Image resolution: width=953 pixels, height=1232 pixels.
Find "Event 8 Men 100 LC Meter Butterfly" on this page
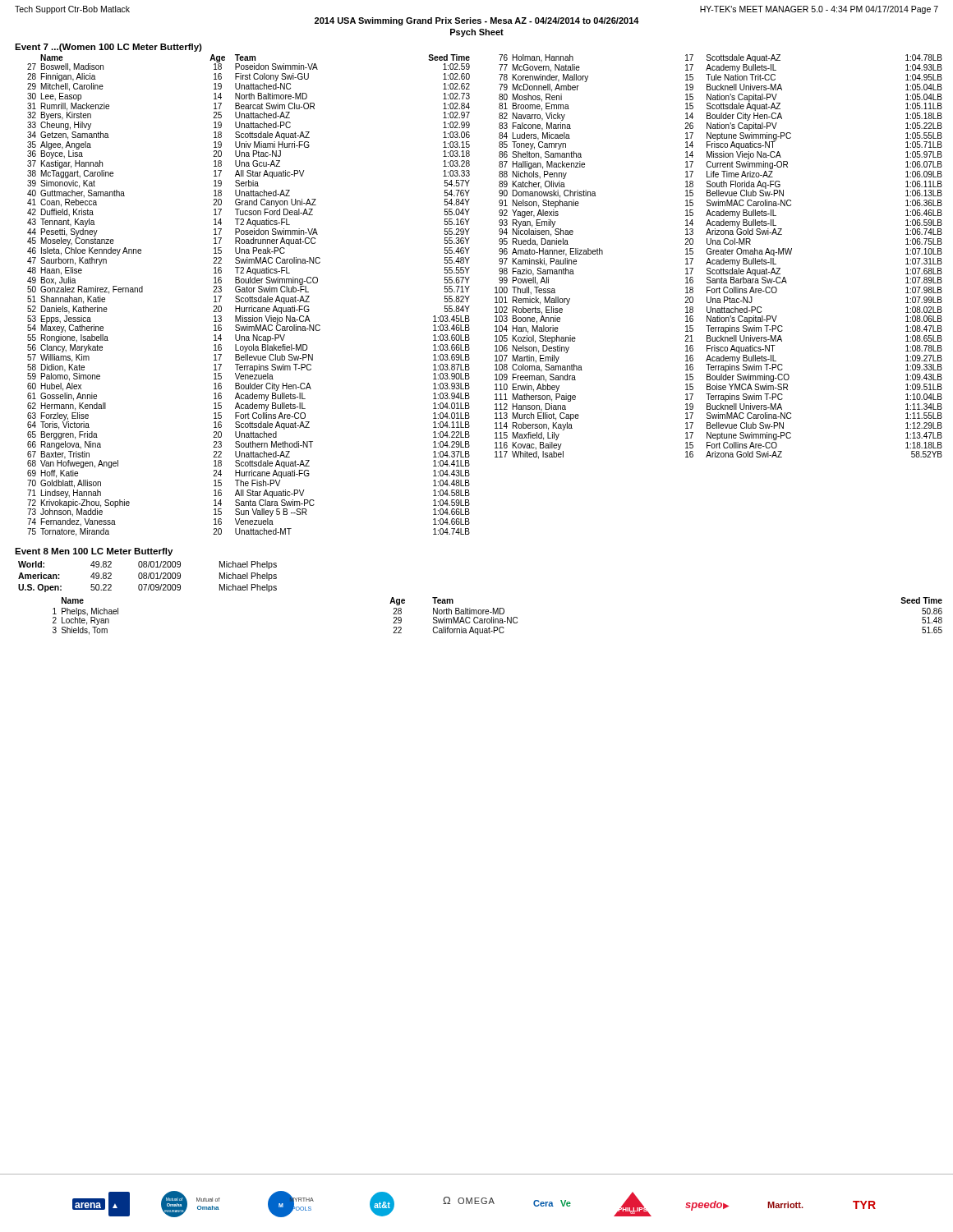pyautogui.click(x=94, y=551)
